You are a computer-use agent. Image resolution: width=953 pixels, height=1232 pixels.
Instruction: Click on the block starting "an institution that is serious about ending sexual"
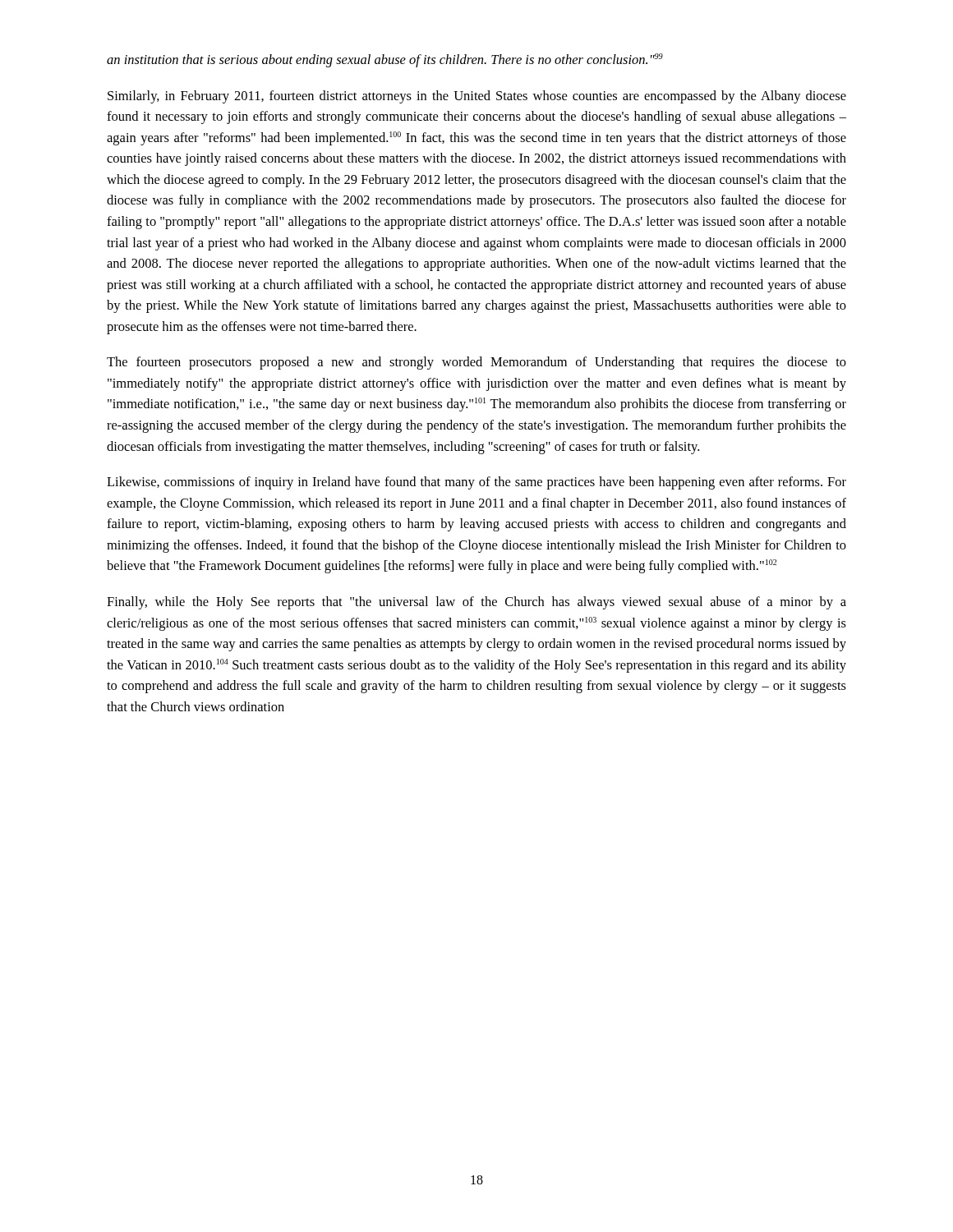385,59
